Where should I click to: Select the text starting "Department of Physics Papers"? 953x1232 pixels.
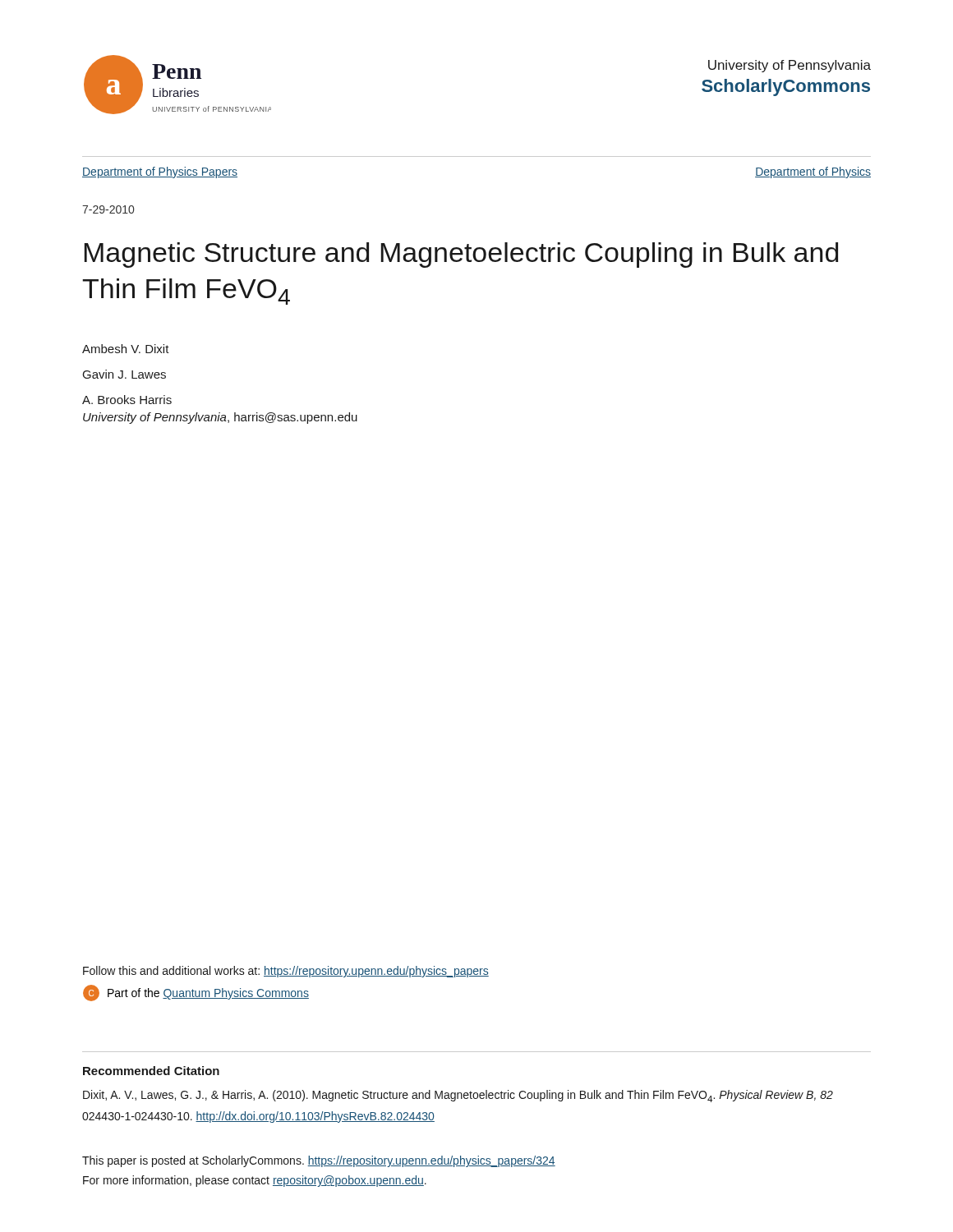click(x=160, y=172)
